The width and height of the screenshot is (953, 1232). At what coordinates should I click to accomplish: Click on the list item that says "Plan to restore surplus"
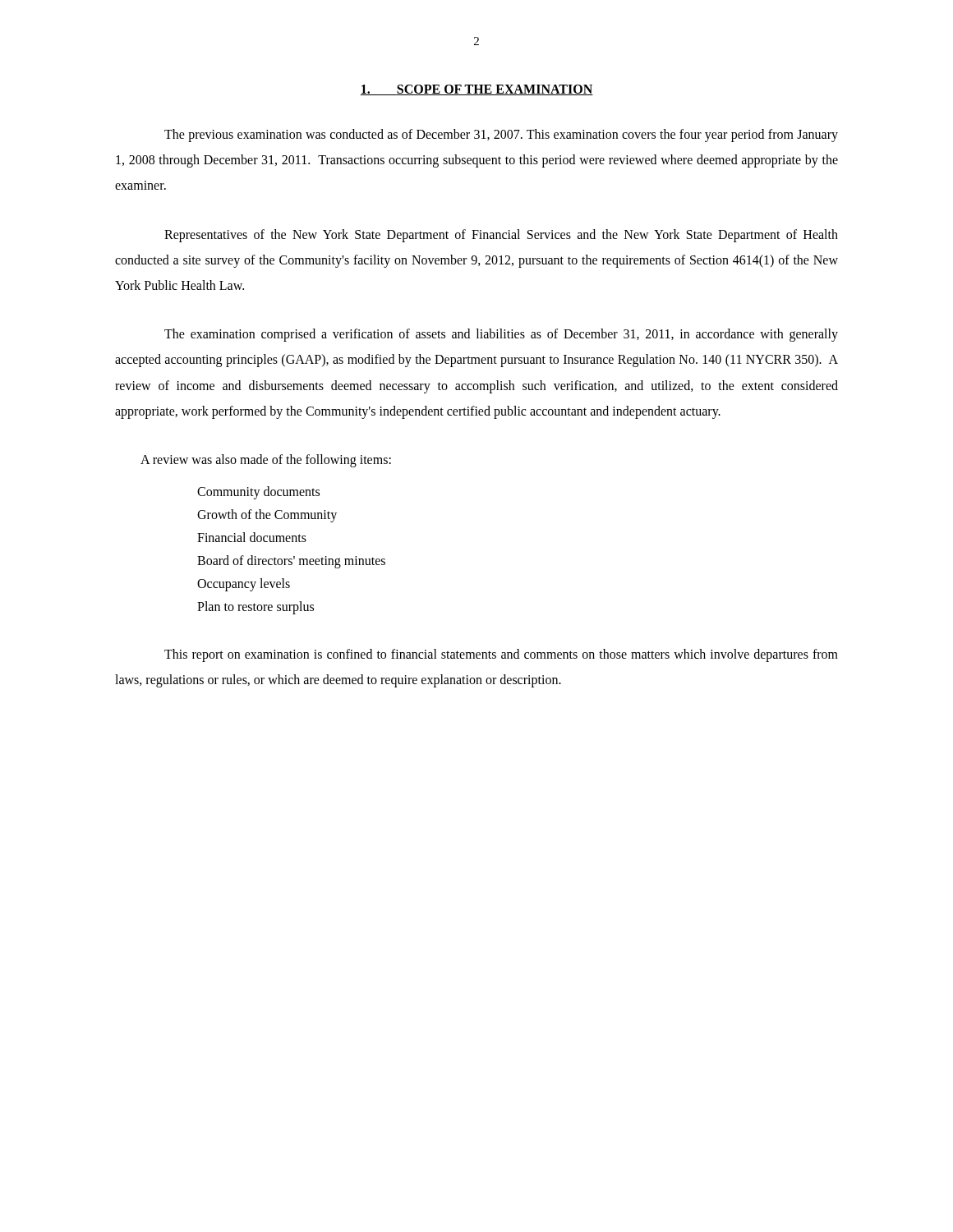click(x=256, y=607)
